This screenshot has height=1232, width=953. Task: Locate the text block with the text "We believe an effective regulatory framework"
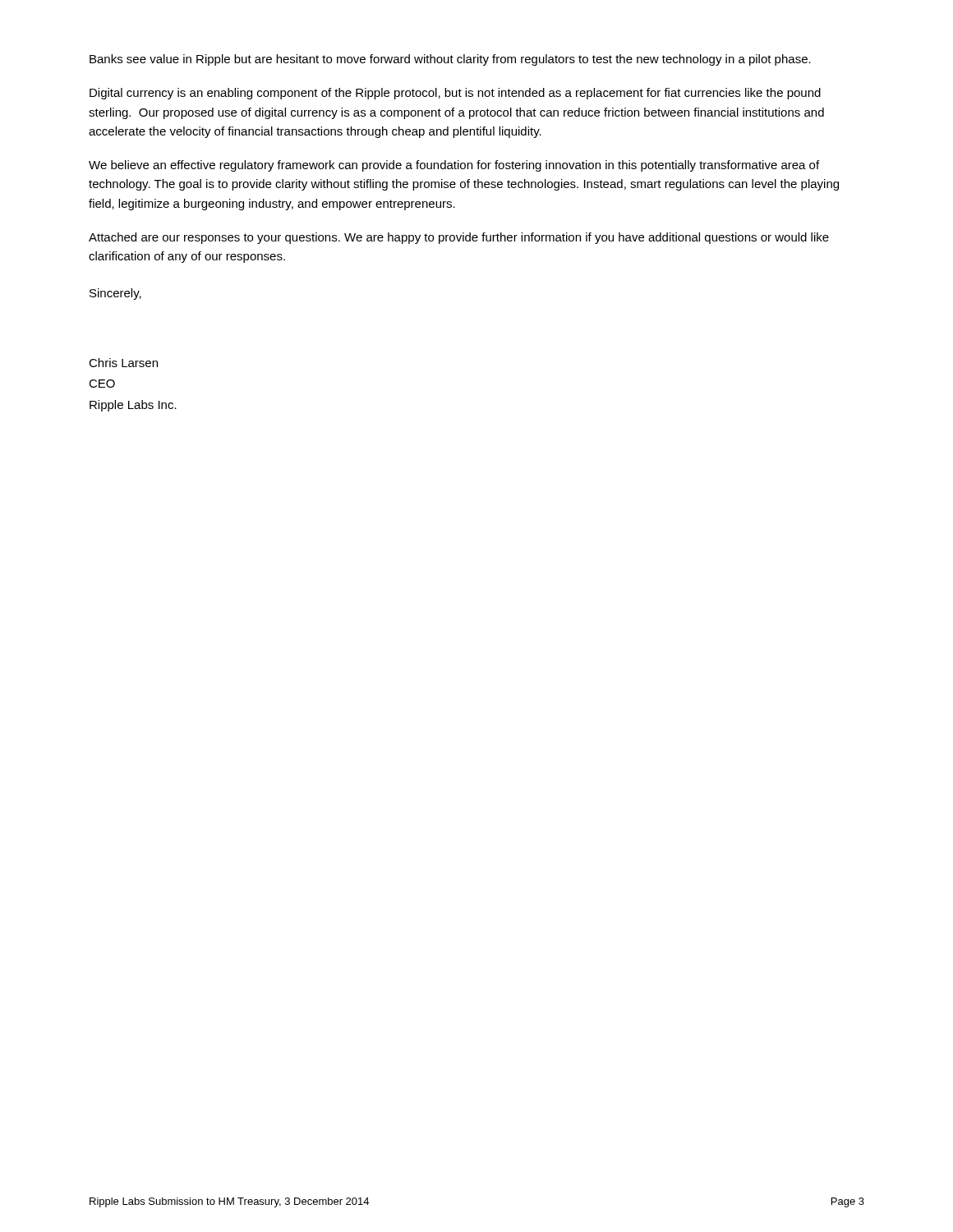point(464,184)
